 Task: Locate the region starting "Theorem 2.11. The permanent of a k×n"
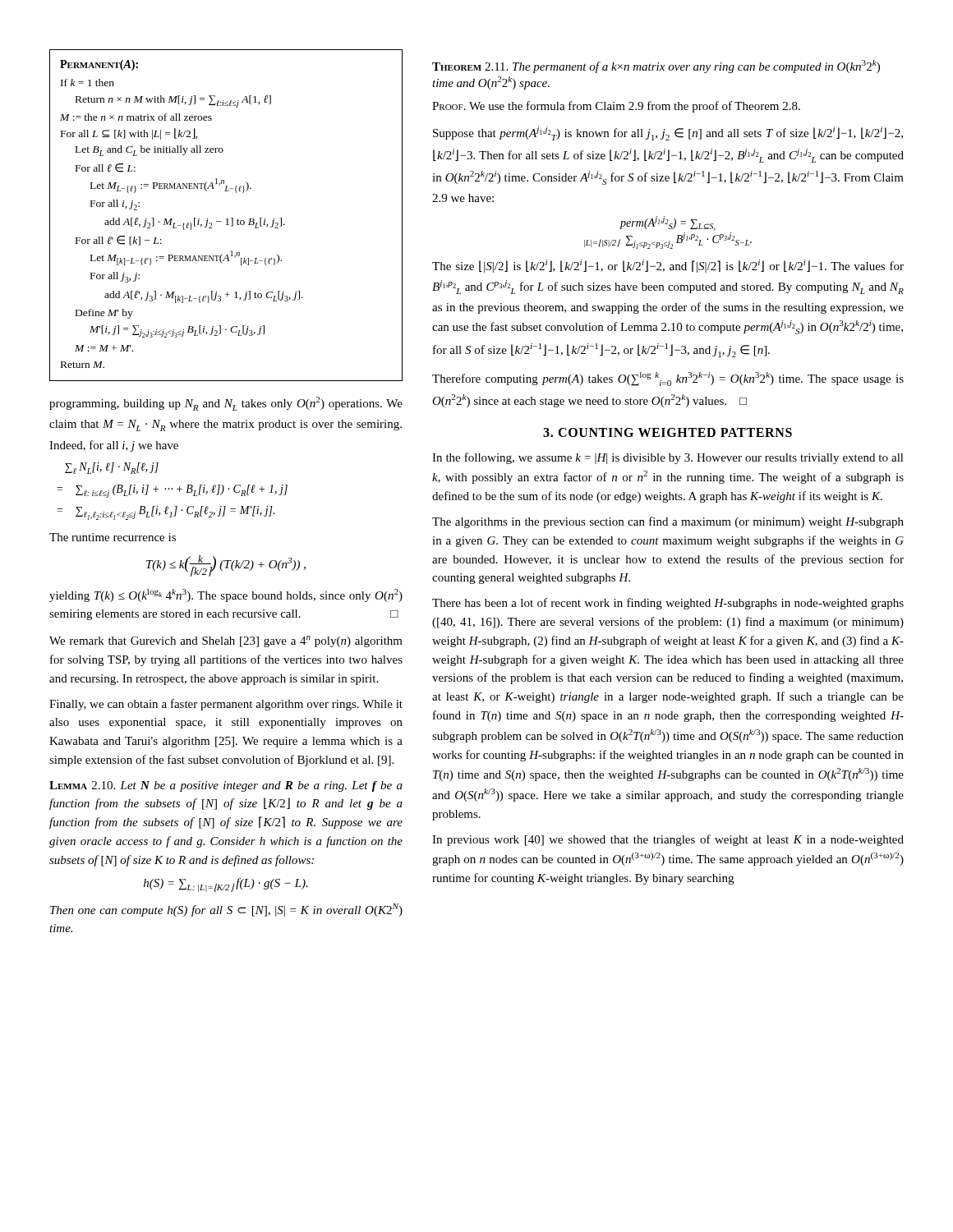click(656, 74)
